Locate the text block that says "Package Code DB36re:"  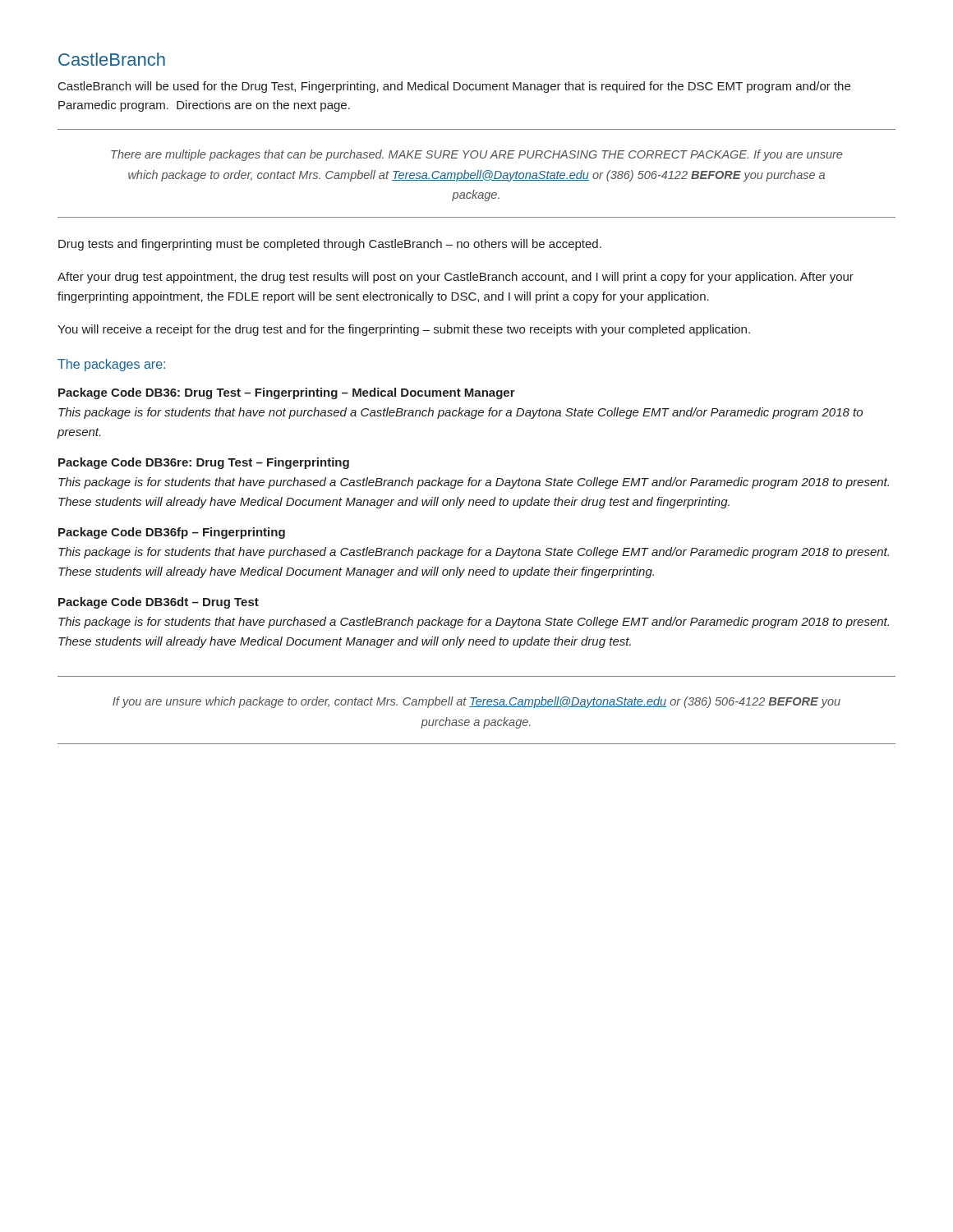point(476,483)
